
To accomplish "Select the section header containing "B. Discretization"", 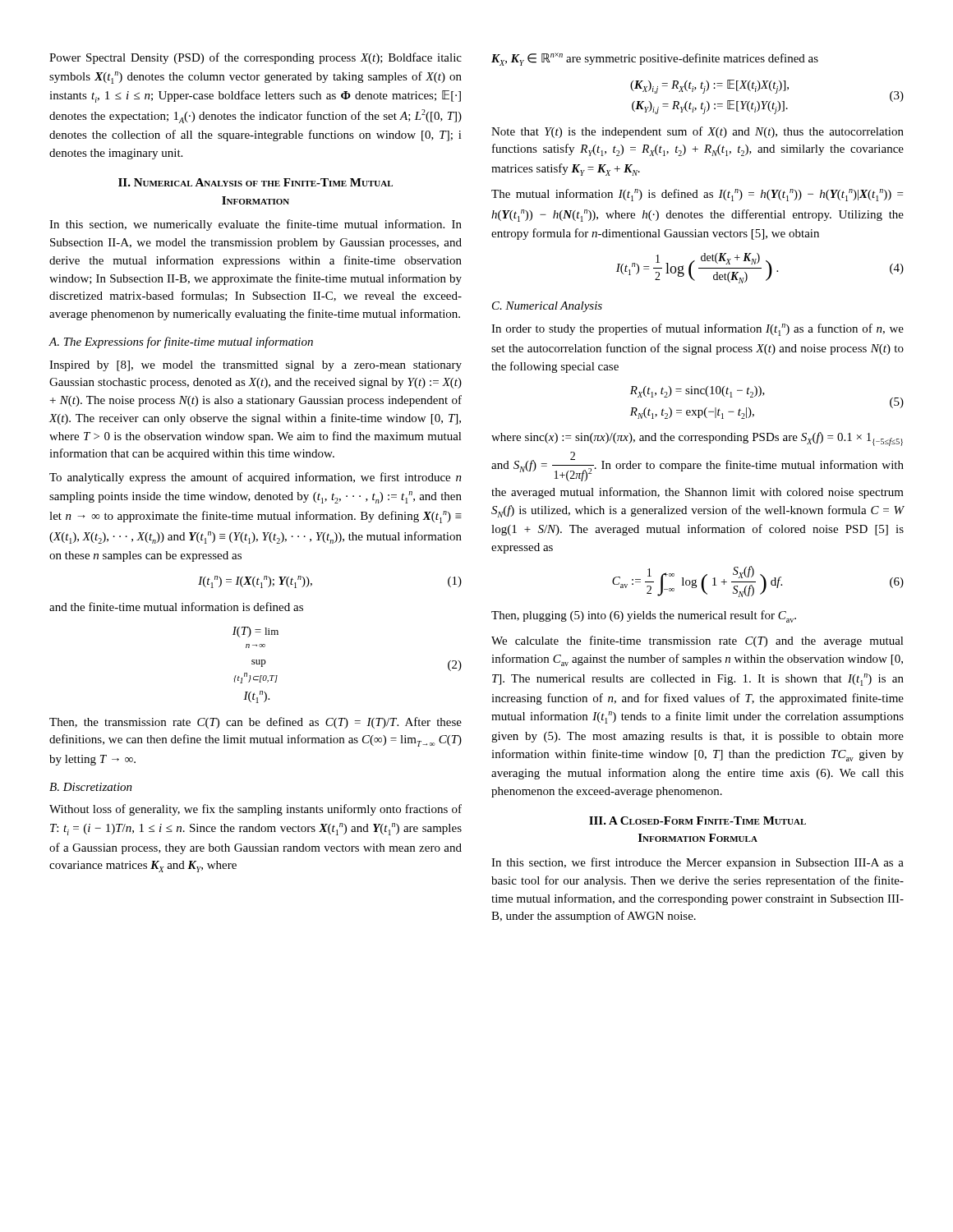I will [x=91, y=786].
